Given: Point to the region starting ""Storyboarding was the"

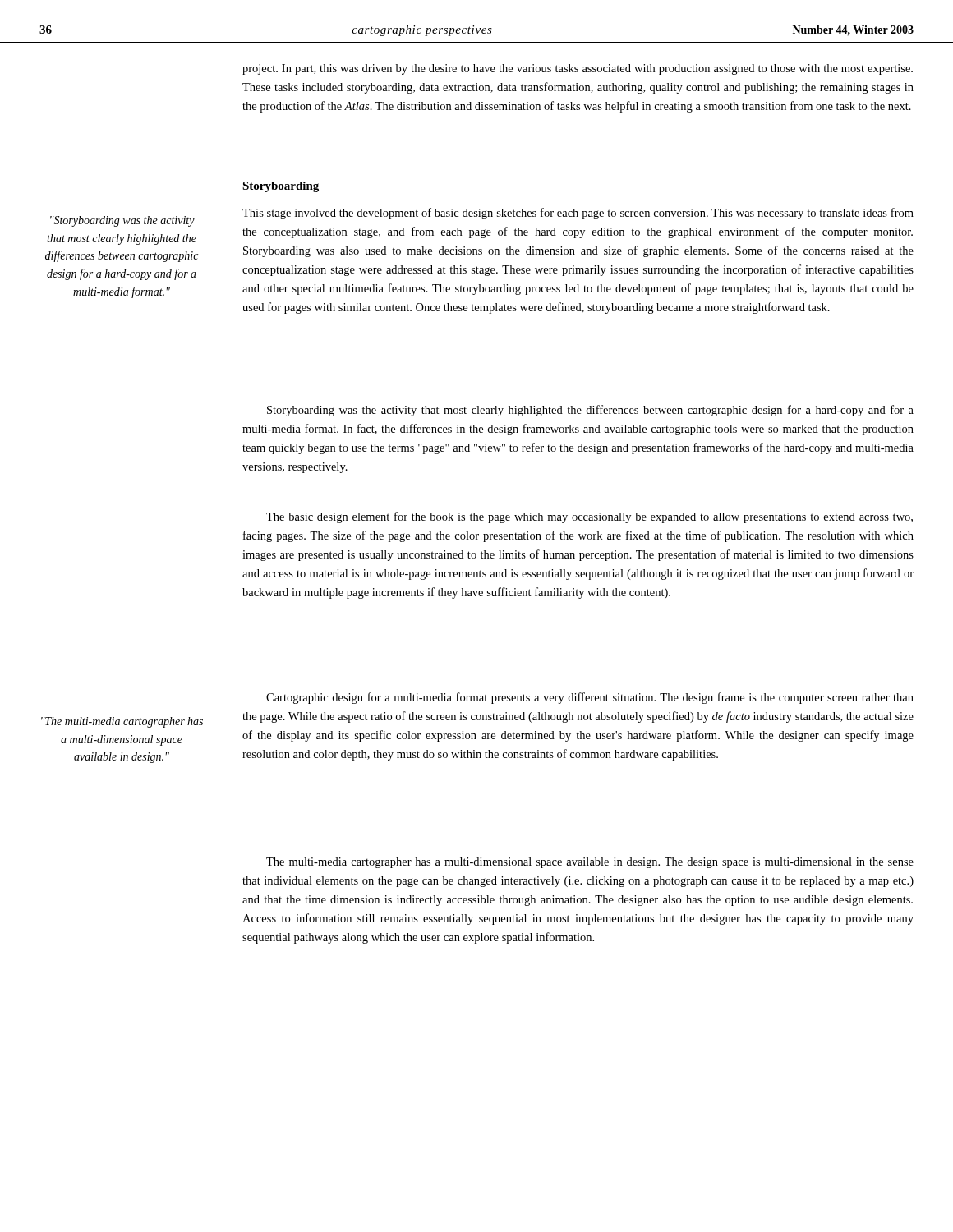Looking at the screenshot, I should pos(122,256).
